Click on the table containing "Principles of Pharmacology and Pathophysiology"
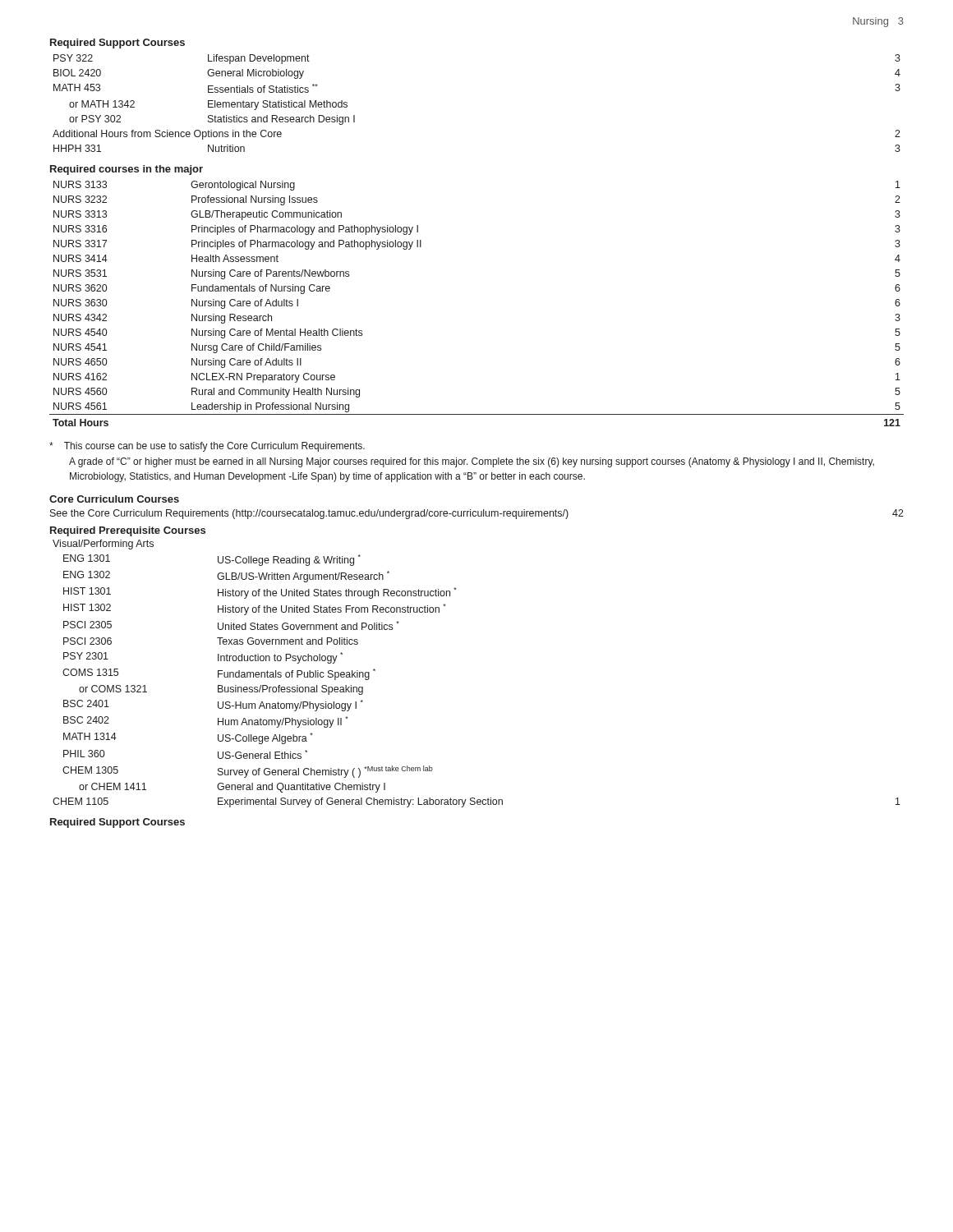 [476, 304]
